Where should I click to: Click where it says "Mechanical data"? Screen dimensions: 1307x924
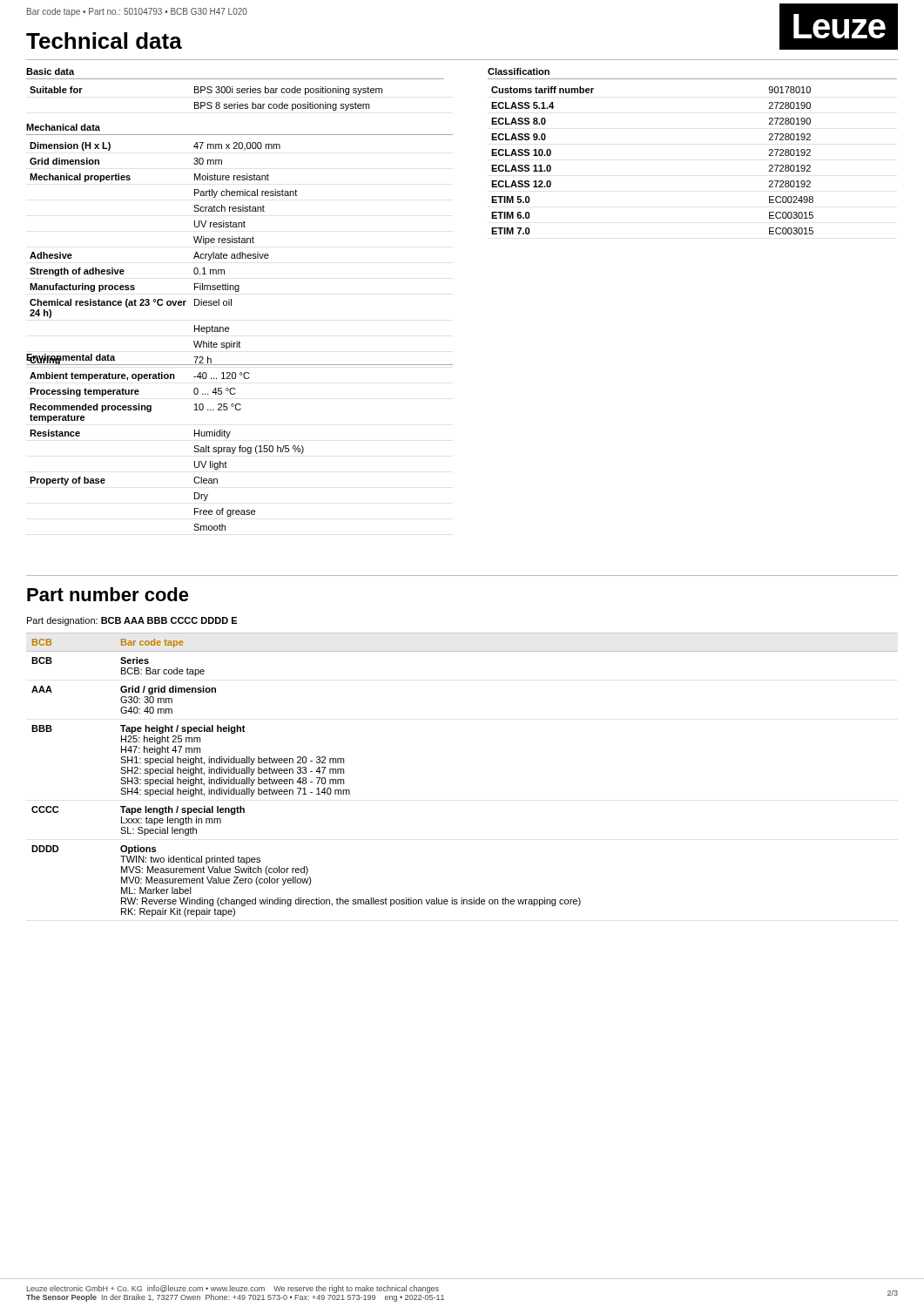click(x=63, y=127)
